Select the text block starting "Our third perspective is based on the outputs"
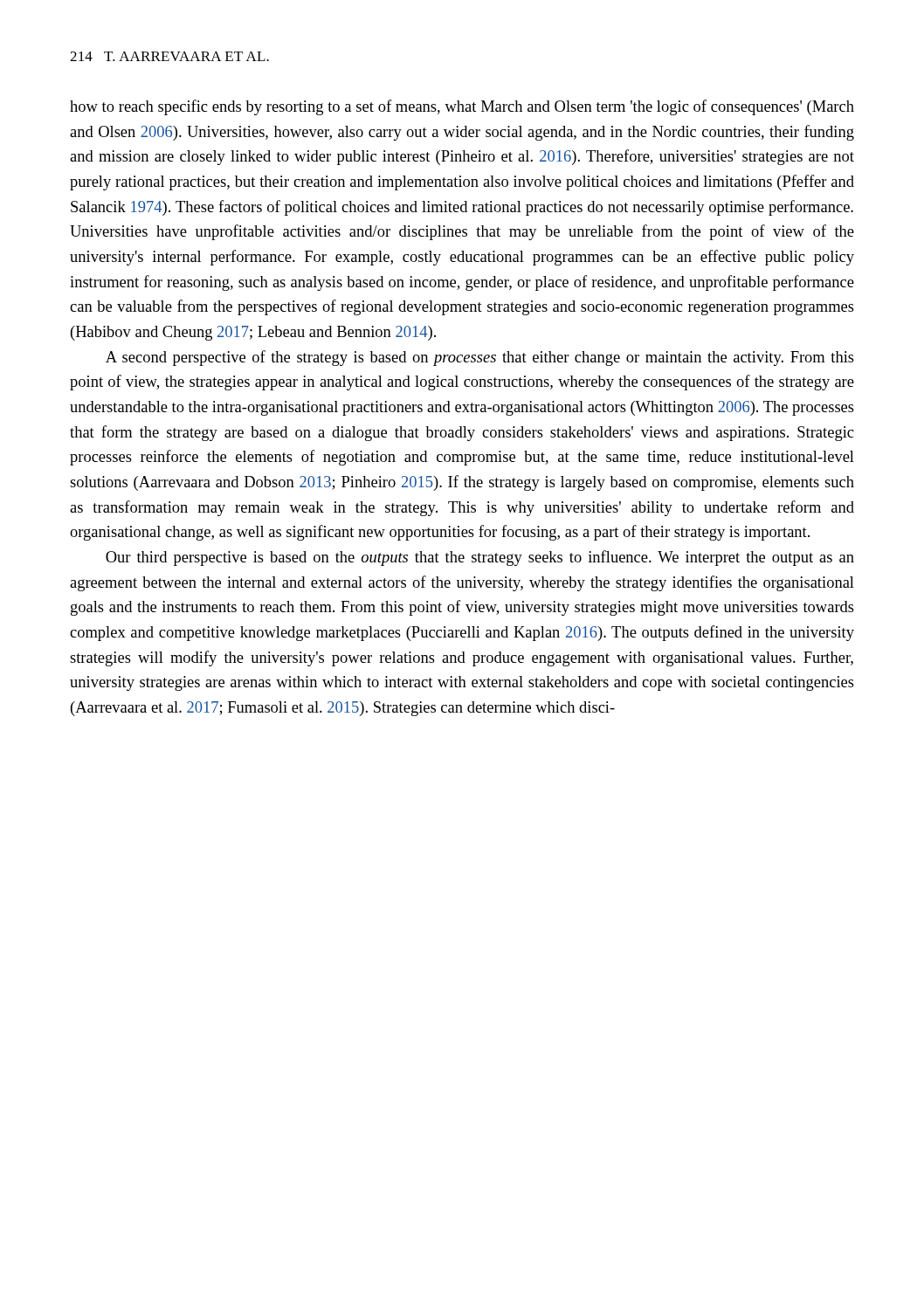Viewport: 924px width, 1310px height. point(462,633)
